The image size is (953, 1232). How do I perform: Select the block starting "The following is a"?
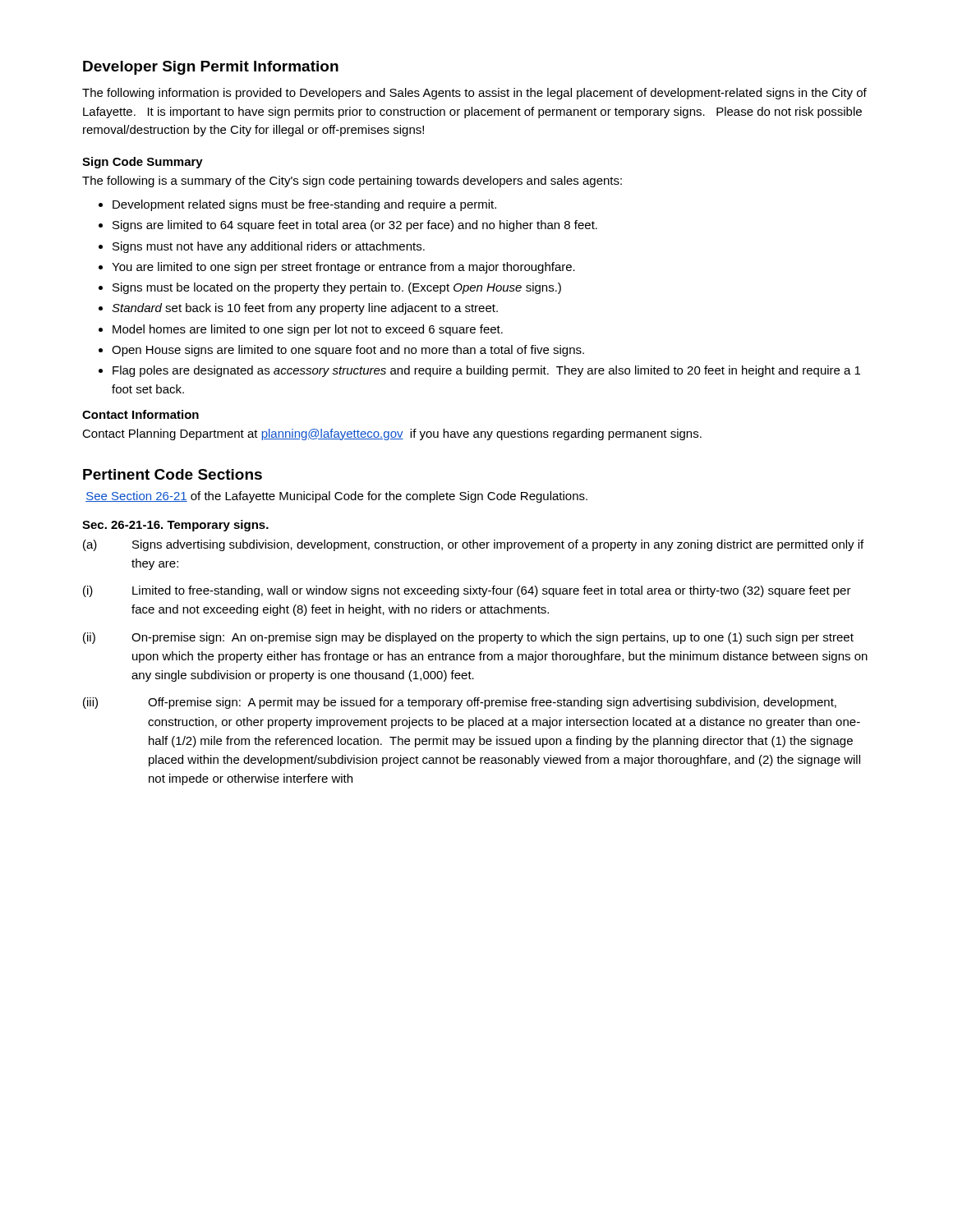click(353, 180)
